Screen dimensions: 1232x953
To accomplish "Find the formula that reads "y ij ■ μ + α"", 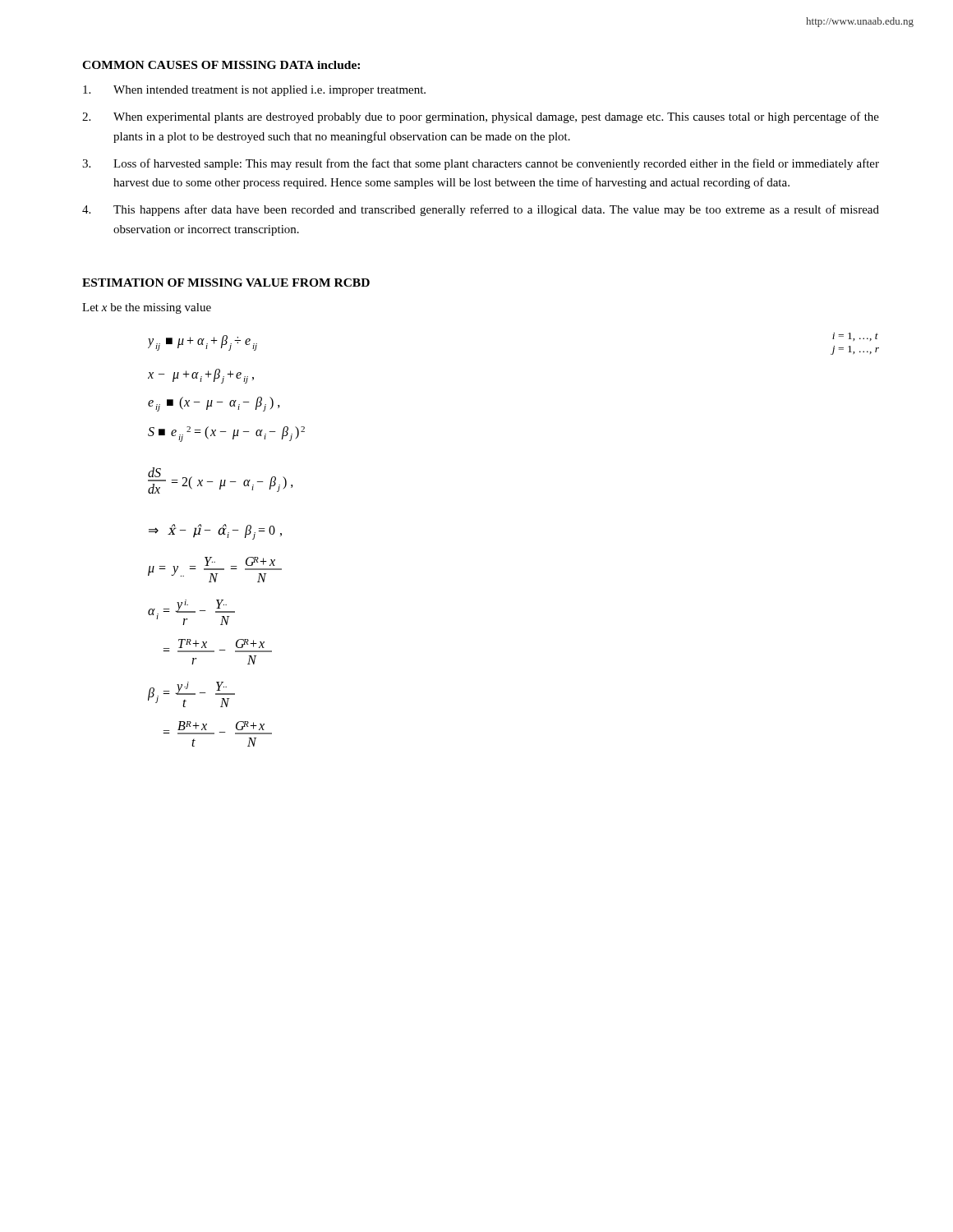I will tap(181, 344).
